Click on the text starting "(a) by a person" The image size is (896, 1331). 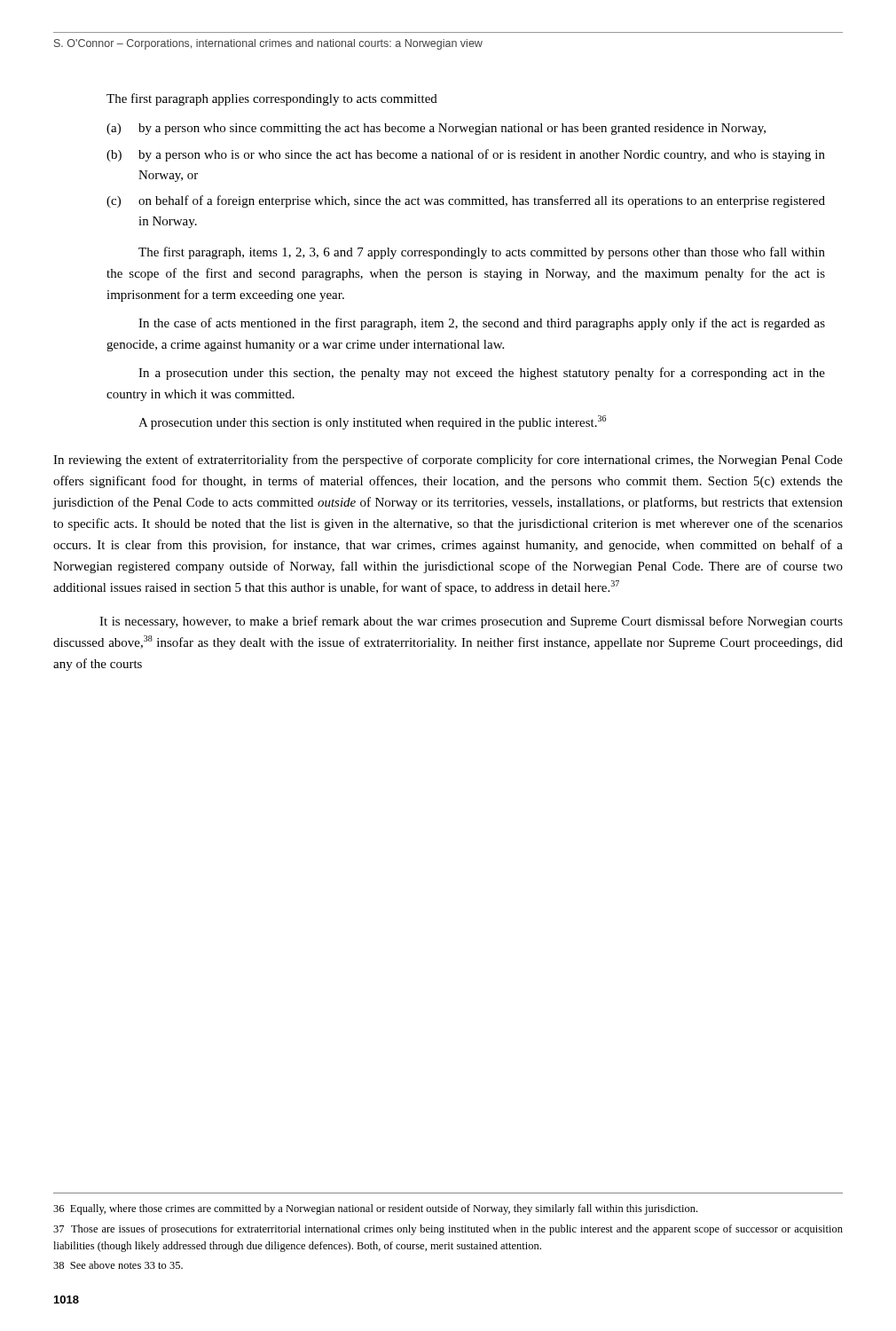pos(466,129)
